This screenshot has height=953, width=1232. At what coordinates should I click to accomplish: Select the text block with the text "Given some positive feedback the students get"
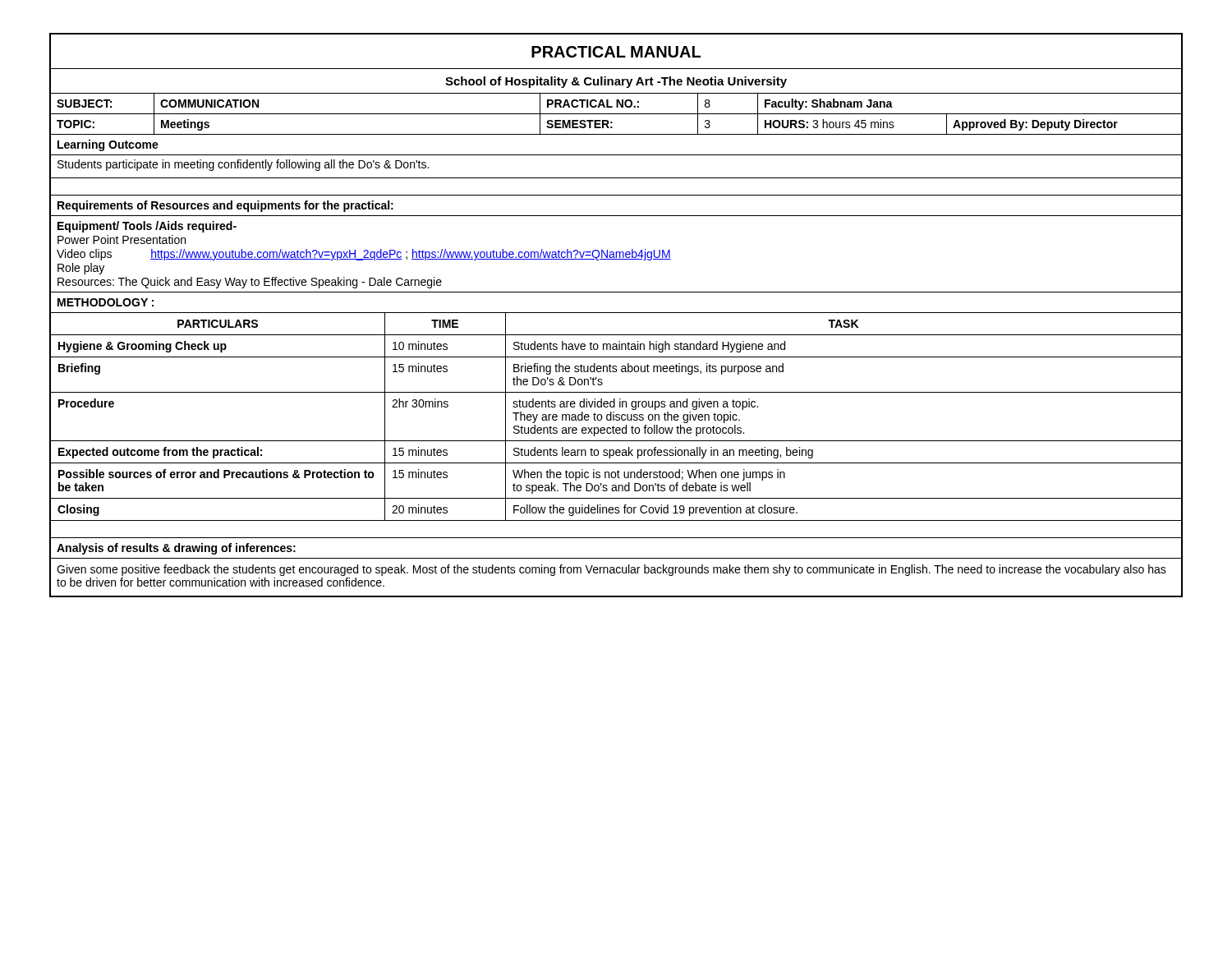611,576
